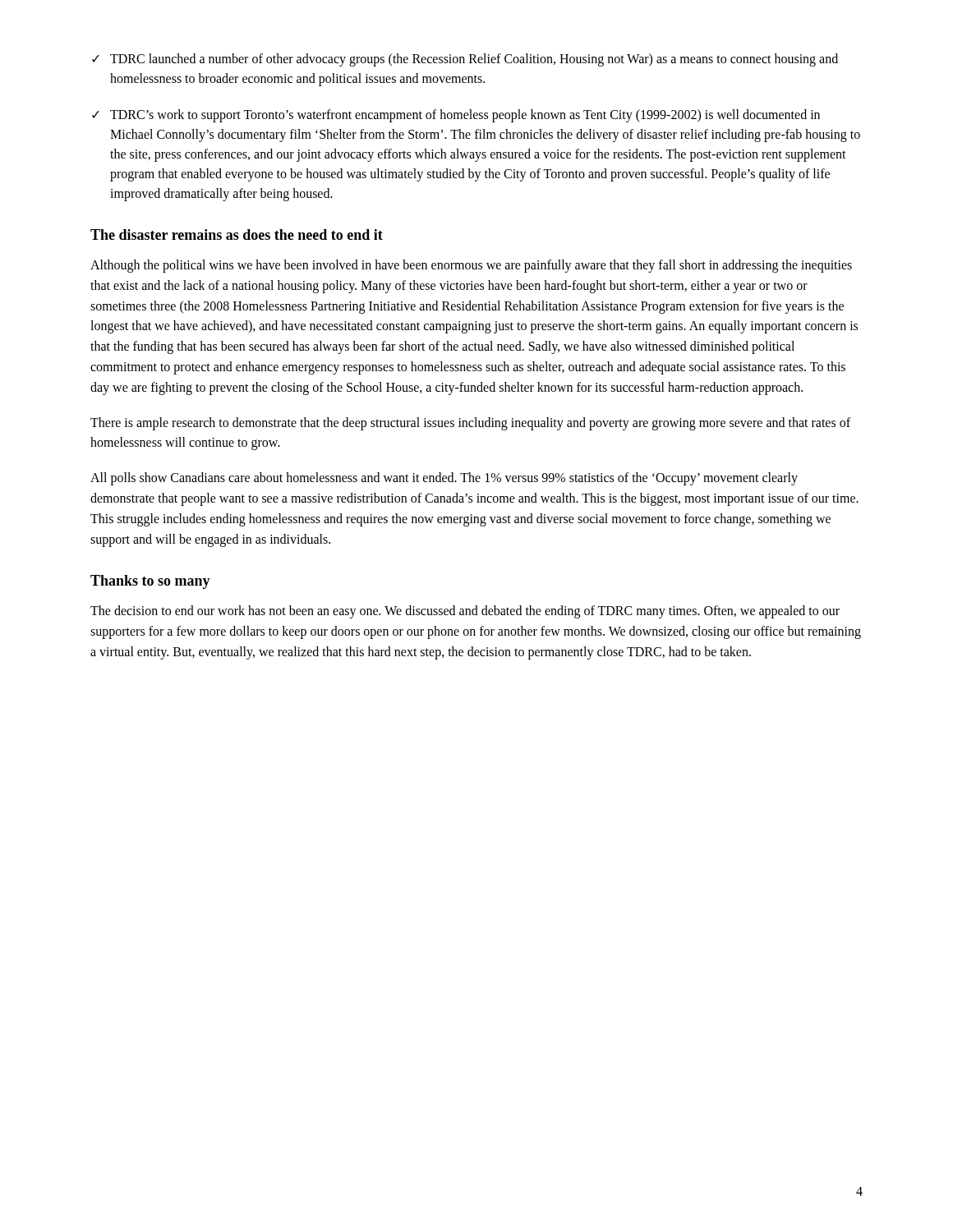This screenshot has width=953, height=1232.
Task: Click on the list item with the text "✓ TDRC launched a number of other"
Action: [476, 69]
